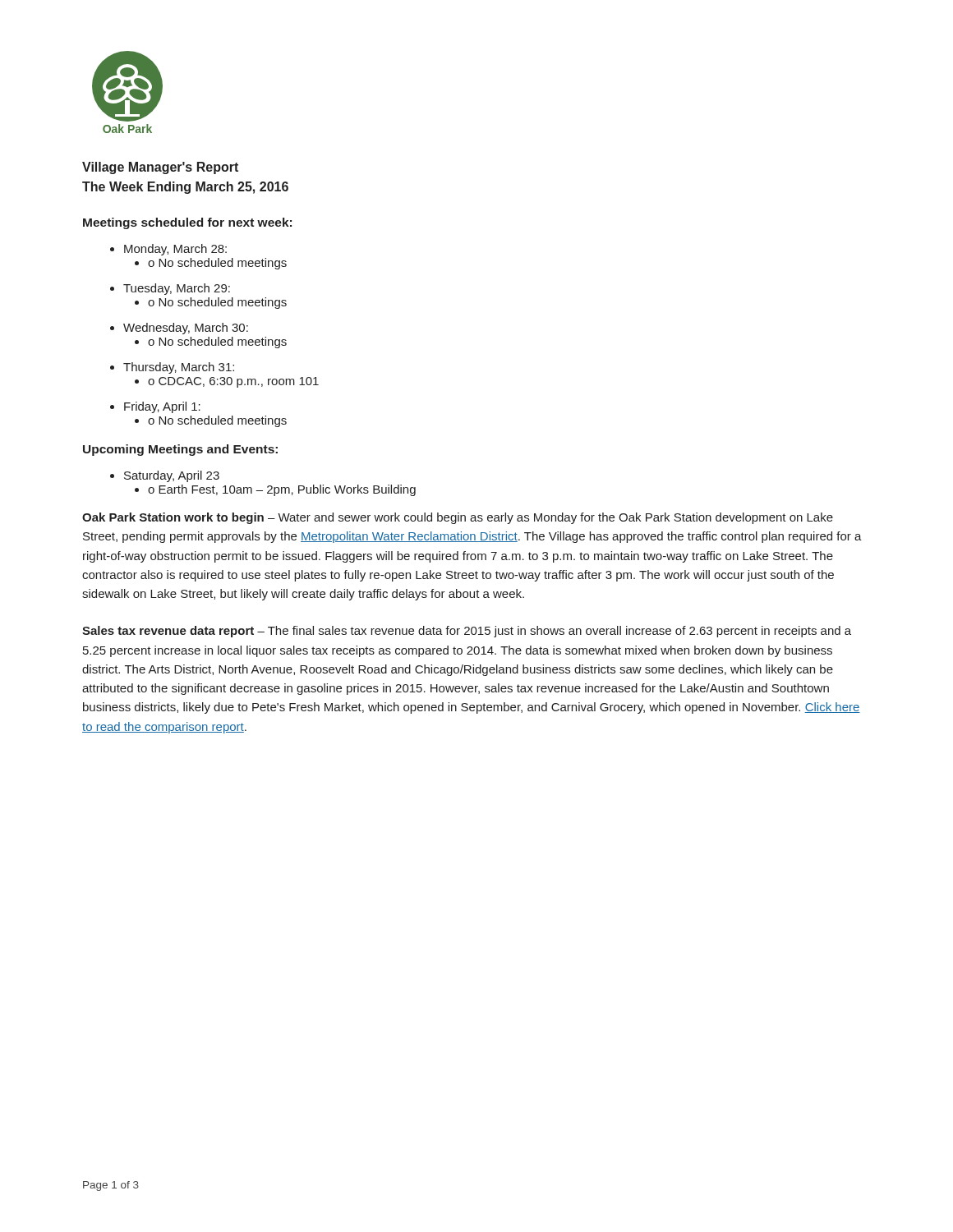Where is the passage that starts "Friday, April 1:"?
The image size is (953, 1232).
tap(155, 407)
